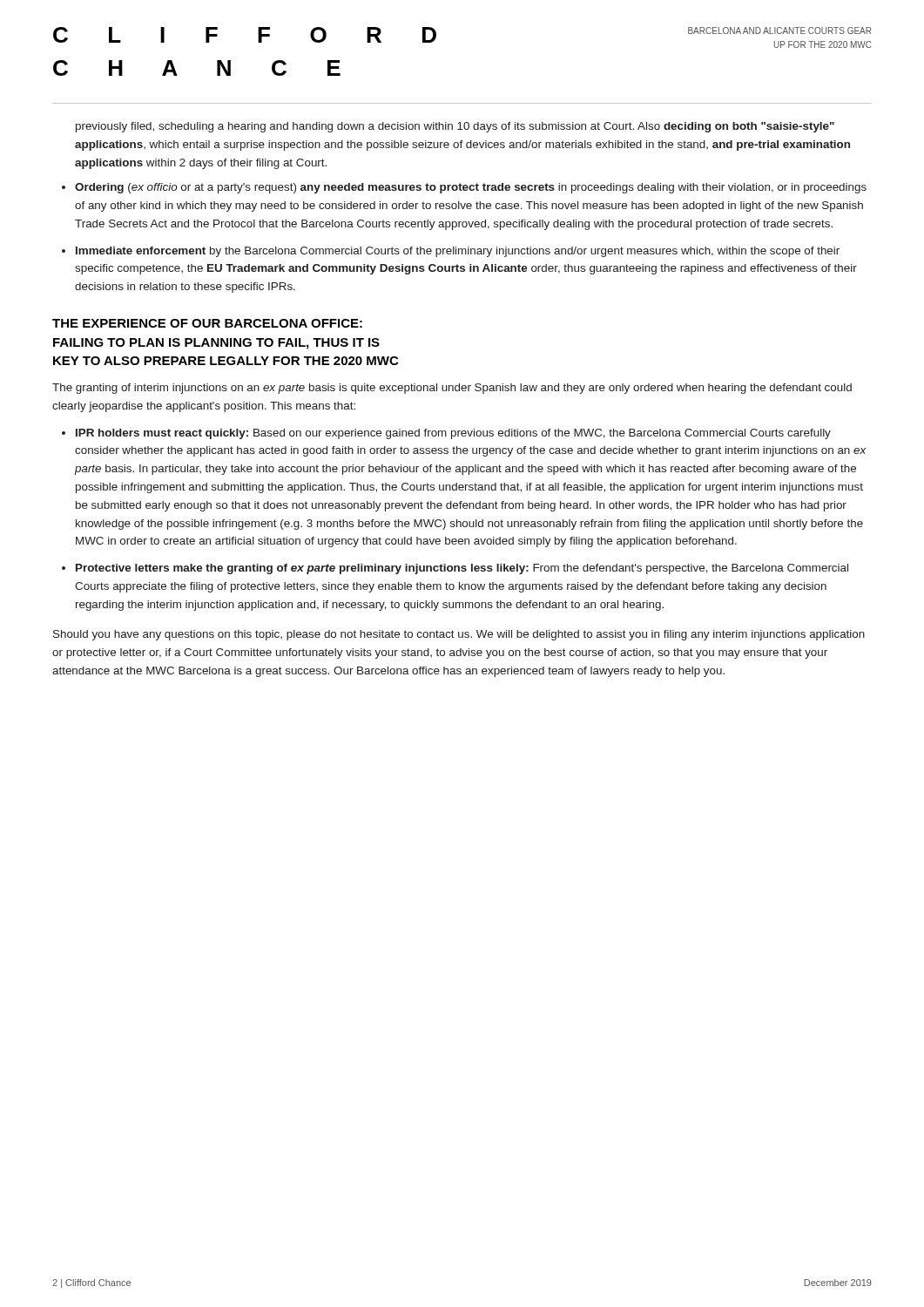Find the region starting "IPR holders must react quickly:"
924x1307 pixels.
click(x=470, y=487)
